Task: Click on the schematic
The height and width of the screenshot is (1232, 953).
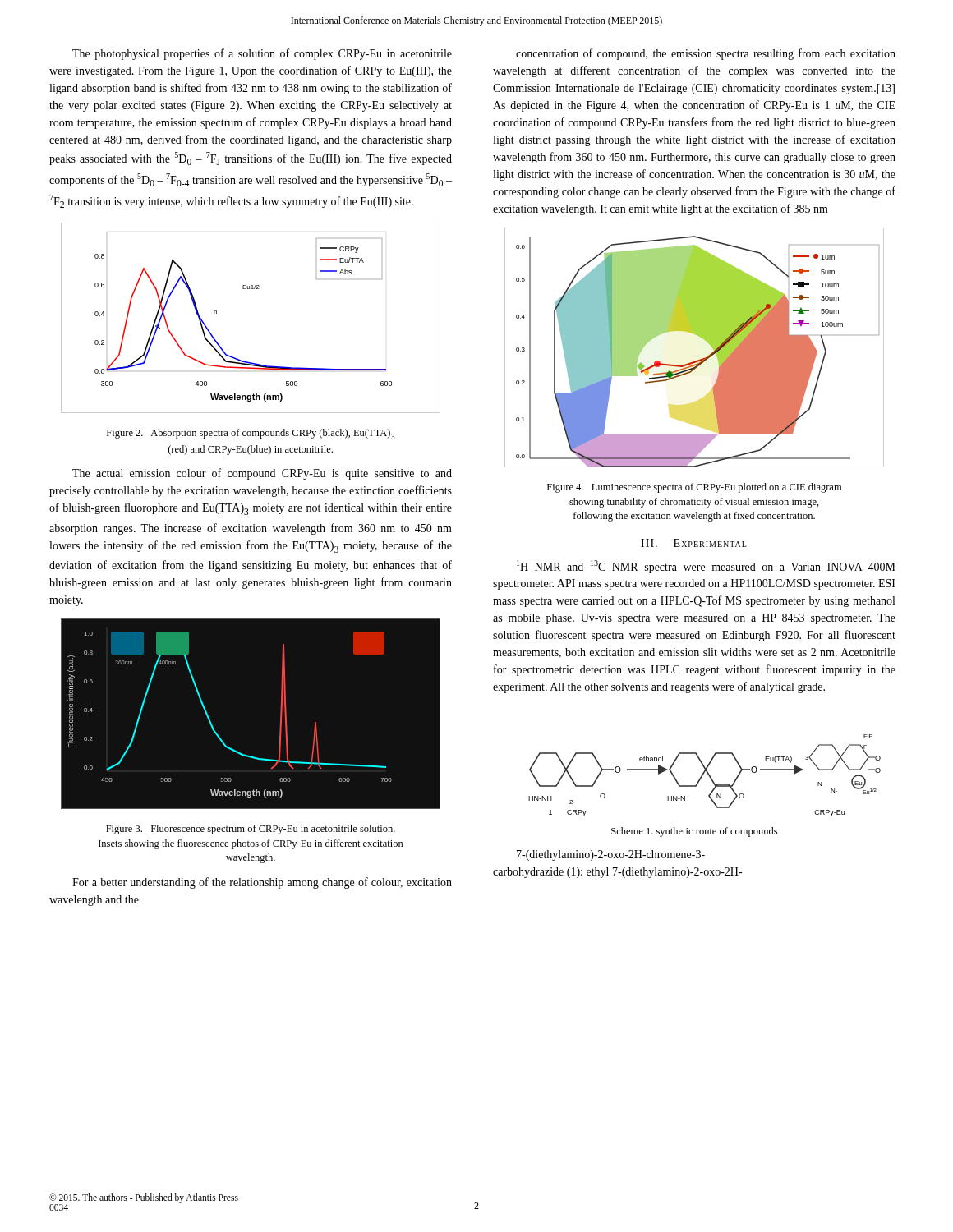Action: 694,763
